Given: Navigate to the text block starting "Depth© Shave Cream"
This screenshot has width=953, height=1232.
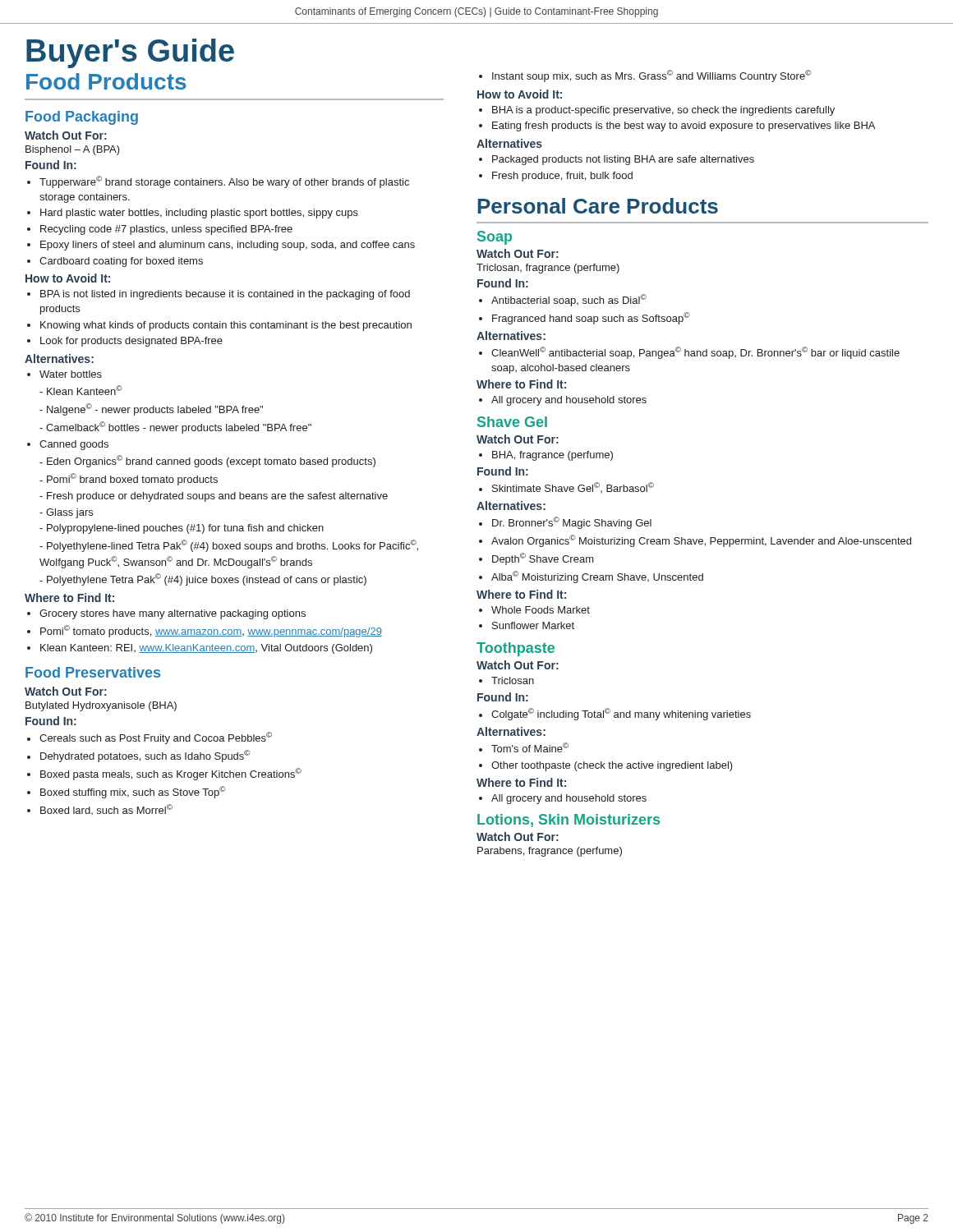Looking at the screenshot, I should coord(543,558).
